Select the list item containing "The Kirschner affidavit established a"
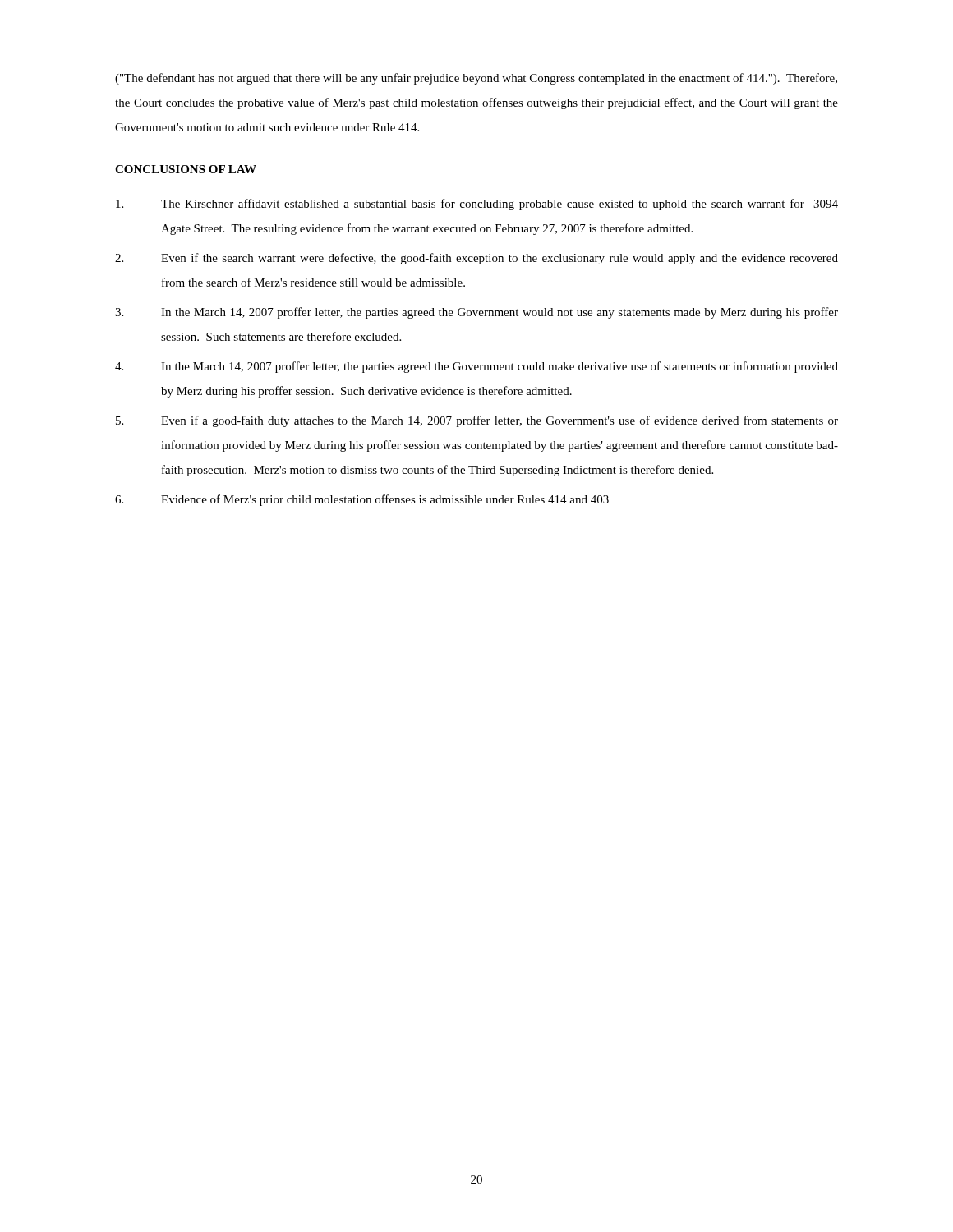The image size is (953, 1232). tap(476, 216)
